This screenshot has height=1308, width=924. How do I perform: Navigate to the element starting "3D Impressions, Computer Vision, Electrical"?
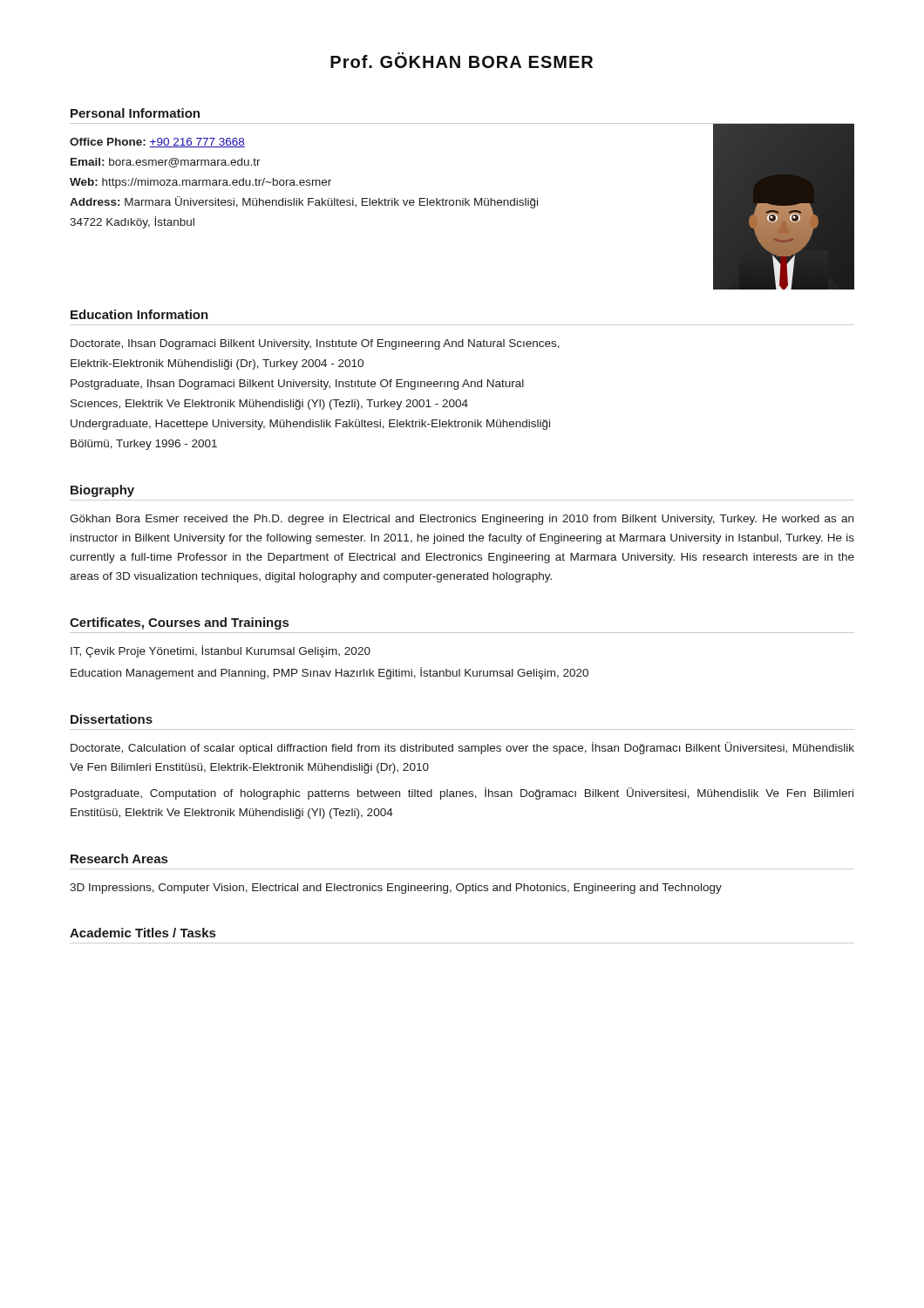point(396,887)
